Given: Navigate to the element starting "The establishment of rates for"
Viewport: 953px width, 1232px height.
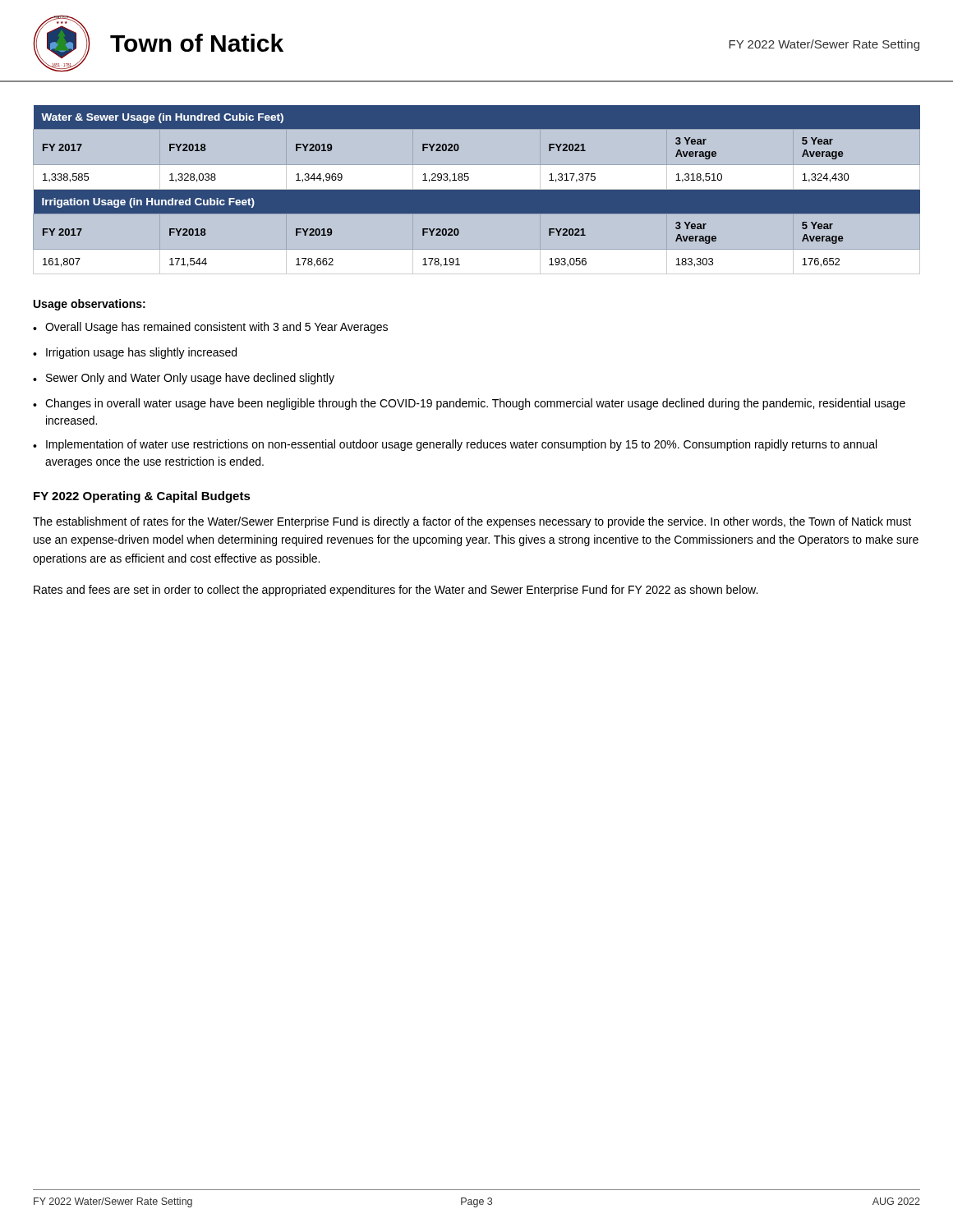Looking at the screenshot, I should [476, 540].
